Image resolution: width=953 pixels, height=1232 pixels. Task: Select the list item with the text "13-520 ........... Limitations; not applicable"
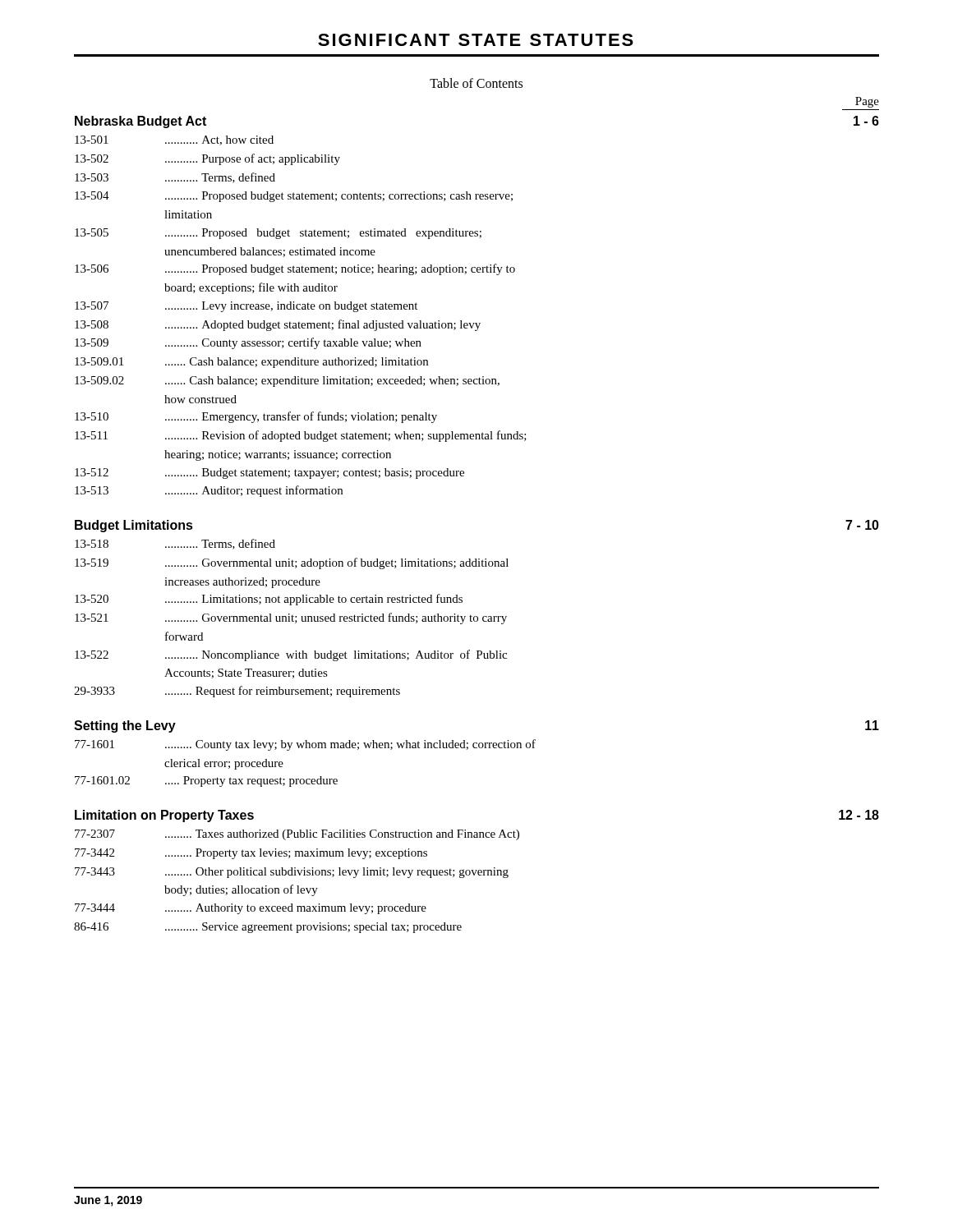tap(269, 600)
